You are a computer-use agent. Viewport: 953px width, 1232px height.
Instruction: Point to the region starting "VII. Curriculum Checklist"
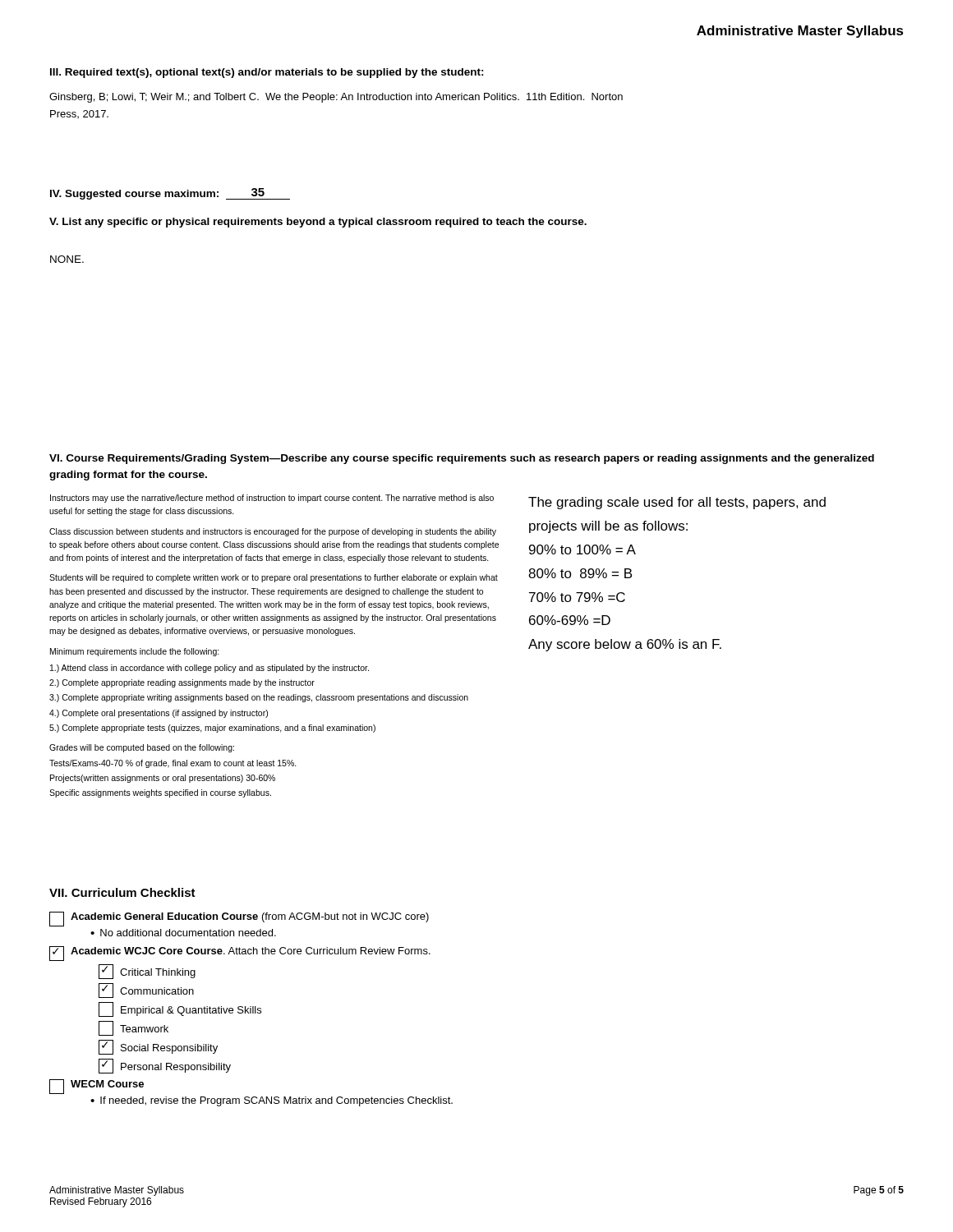tap(122, 892)
